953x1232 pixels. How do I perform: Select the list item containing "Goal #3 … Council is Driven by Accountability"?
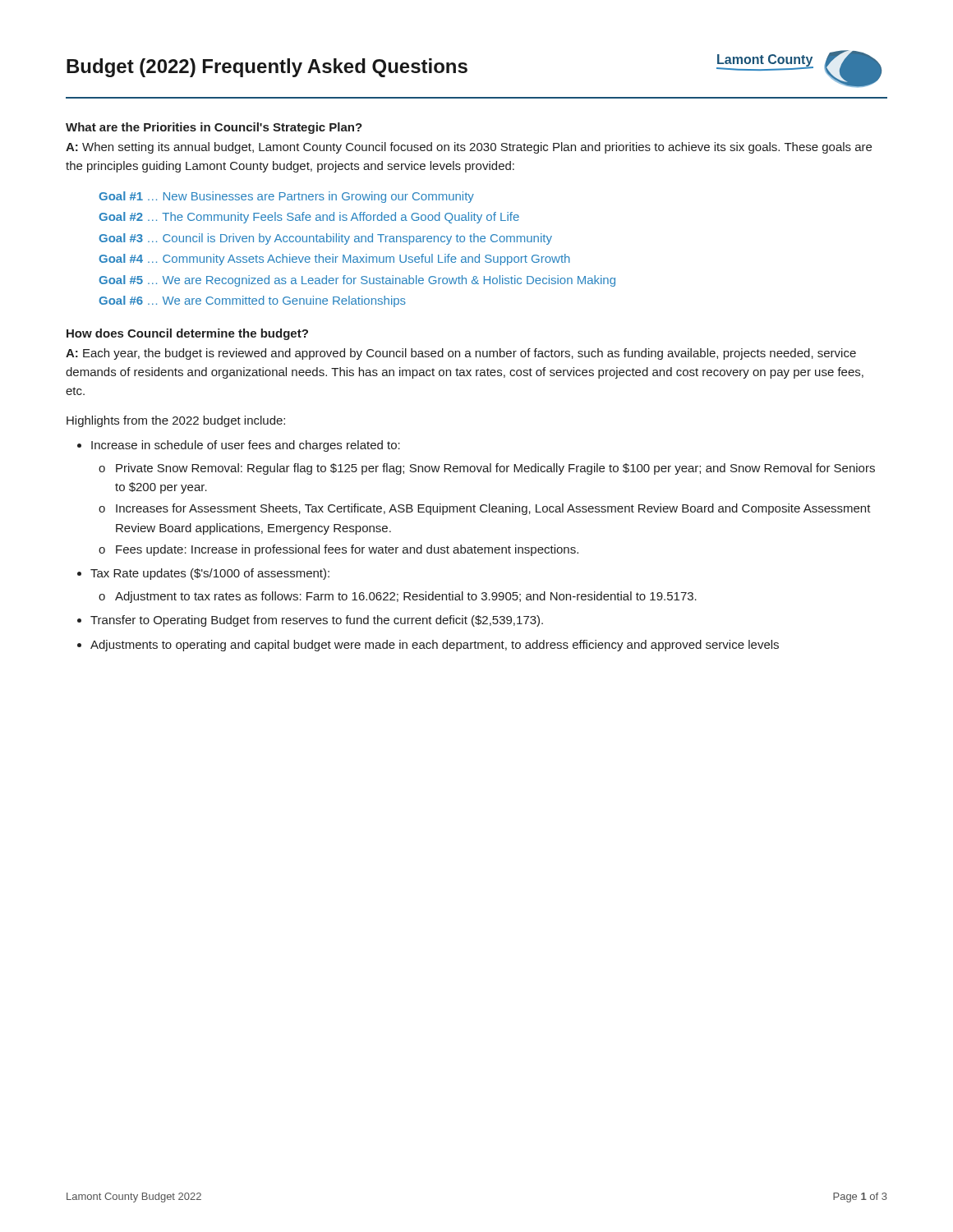pyautogui.click(x=325, y=237)
